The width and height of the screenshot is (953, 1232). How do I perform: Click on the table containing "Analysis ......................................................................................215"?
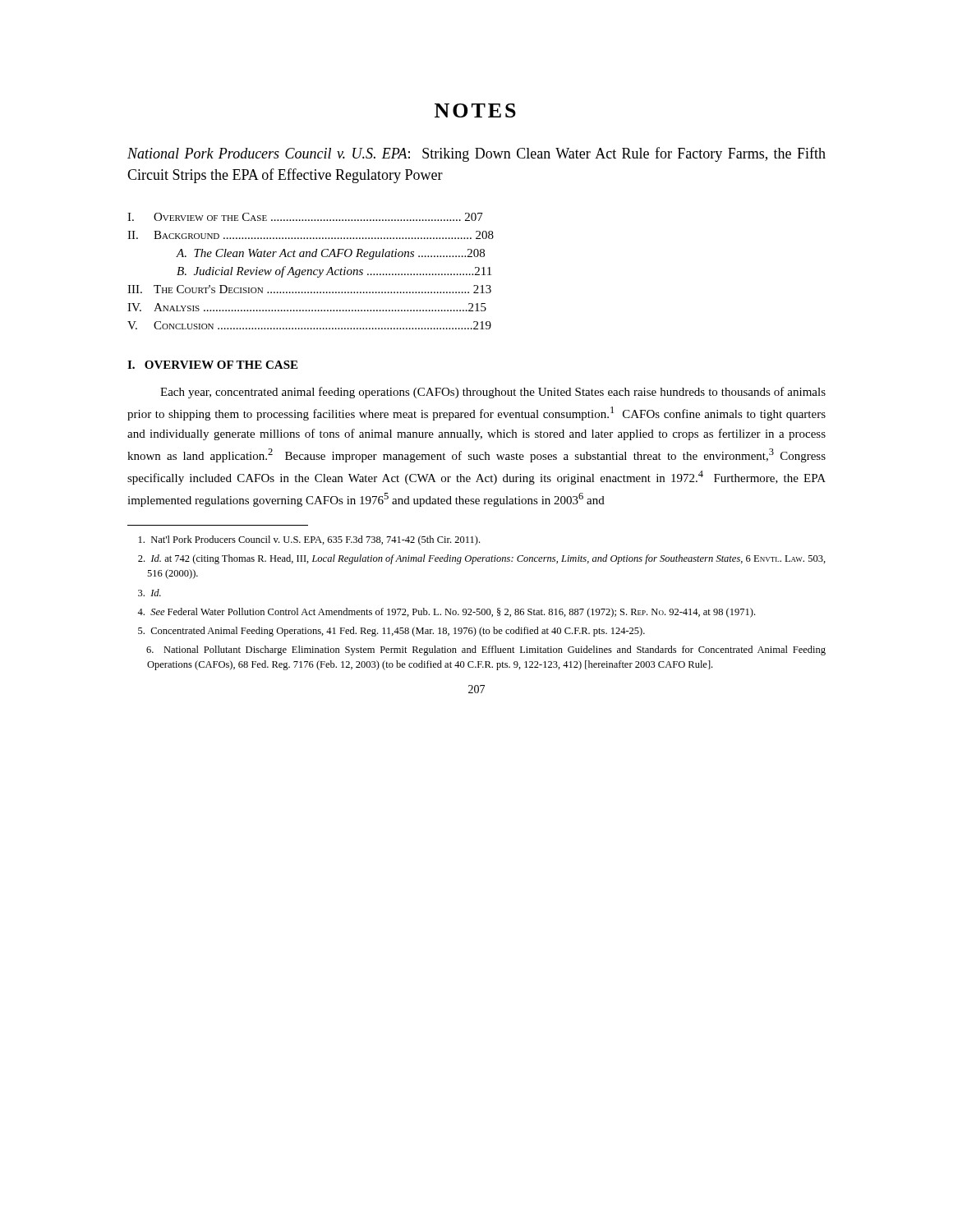(x=476, y=272)
